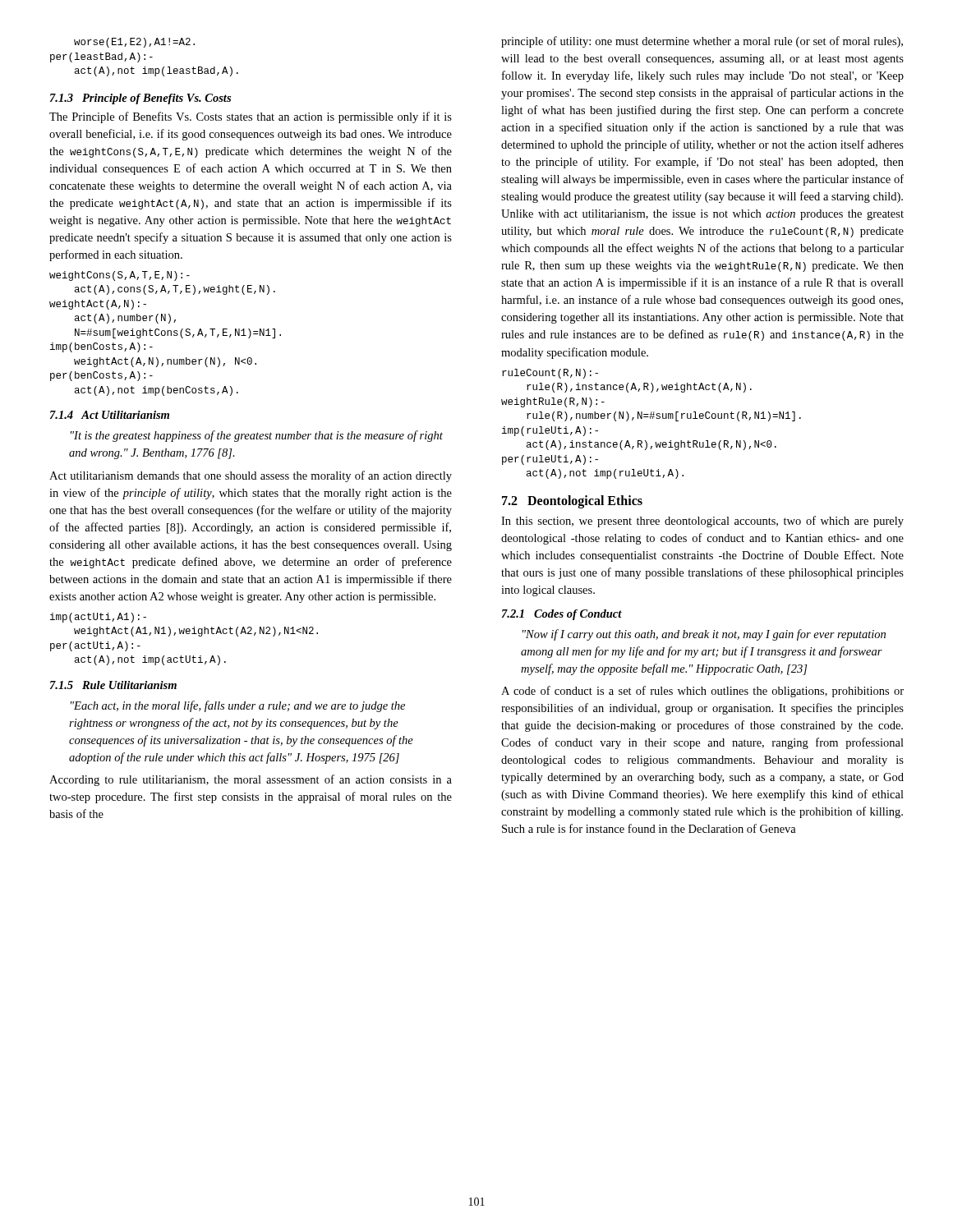Locate the text block containing "The Principle of Benefits Vs."
The height and width of the screenshot is (1232, 953).
pyautogui.click(x=251, y=186)
